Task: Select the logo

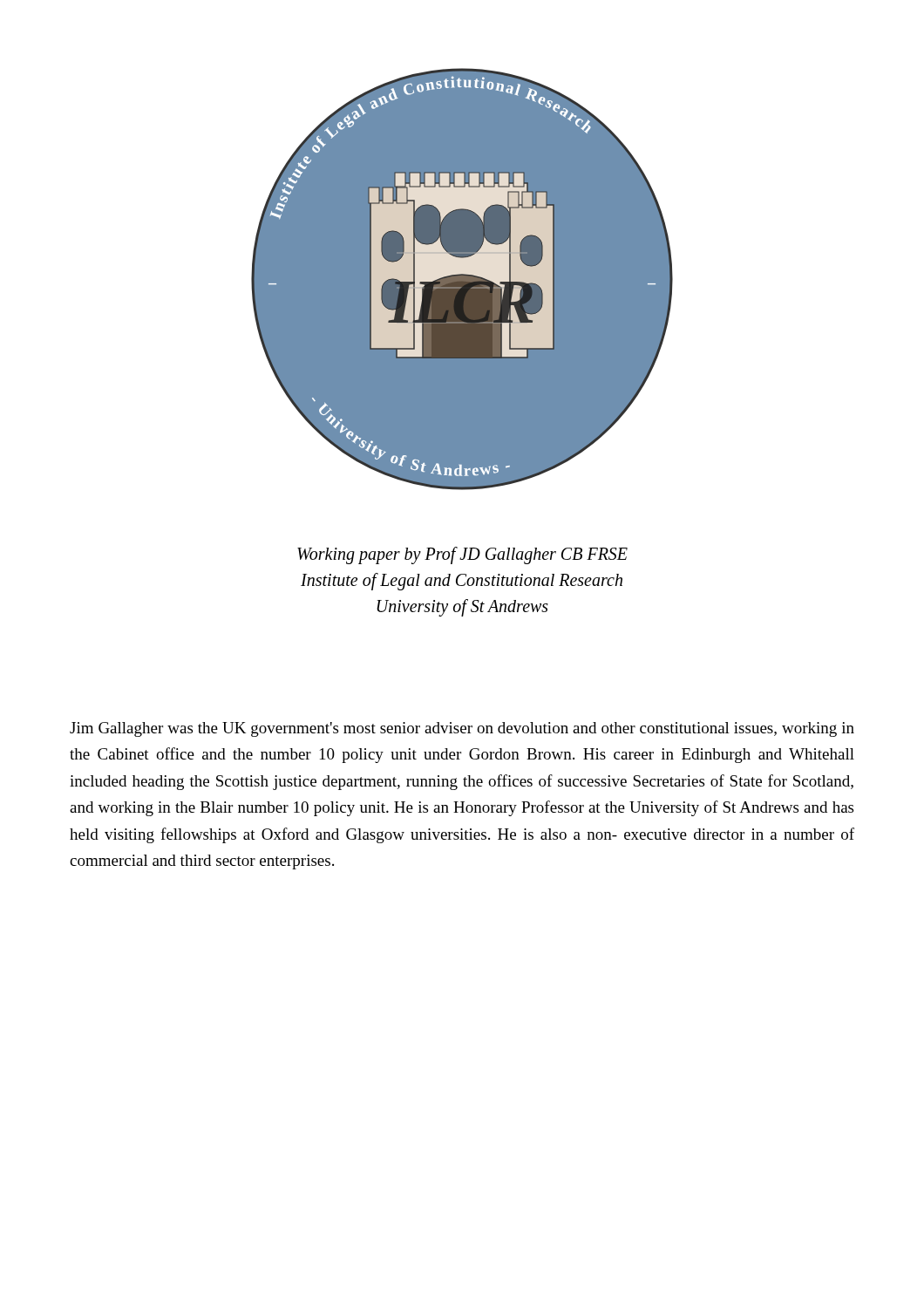Action: [x=462, y=289]
